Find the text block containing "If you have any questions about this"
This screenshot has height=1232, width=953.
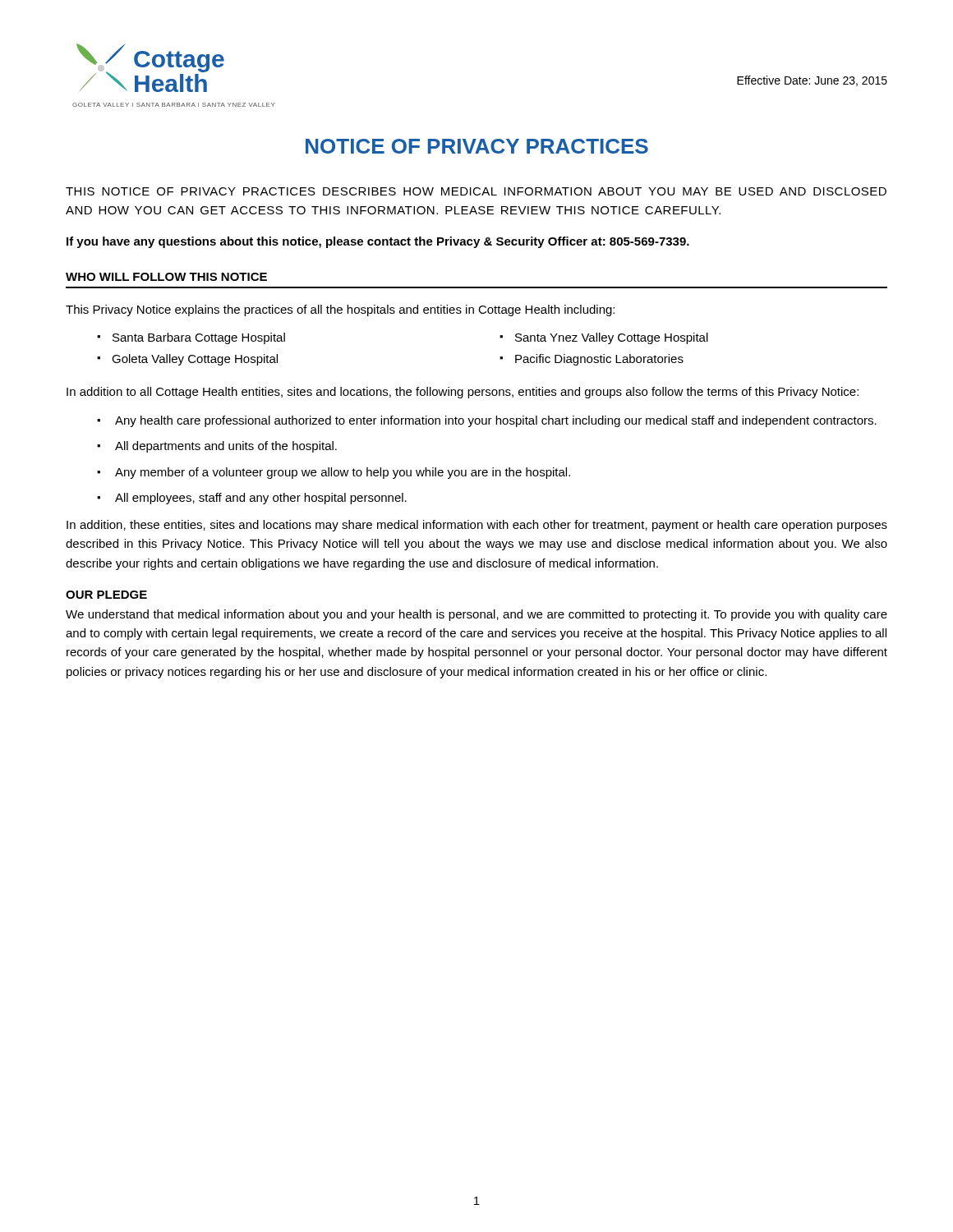(378, 241)
